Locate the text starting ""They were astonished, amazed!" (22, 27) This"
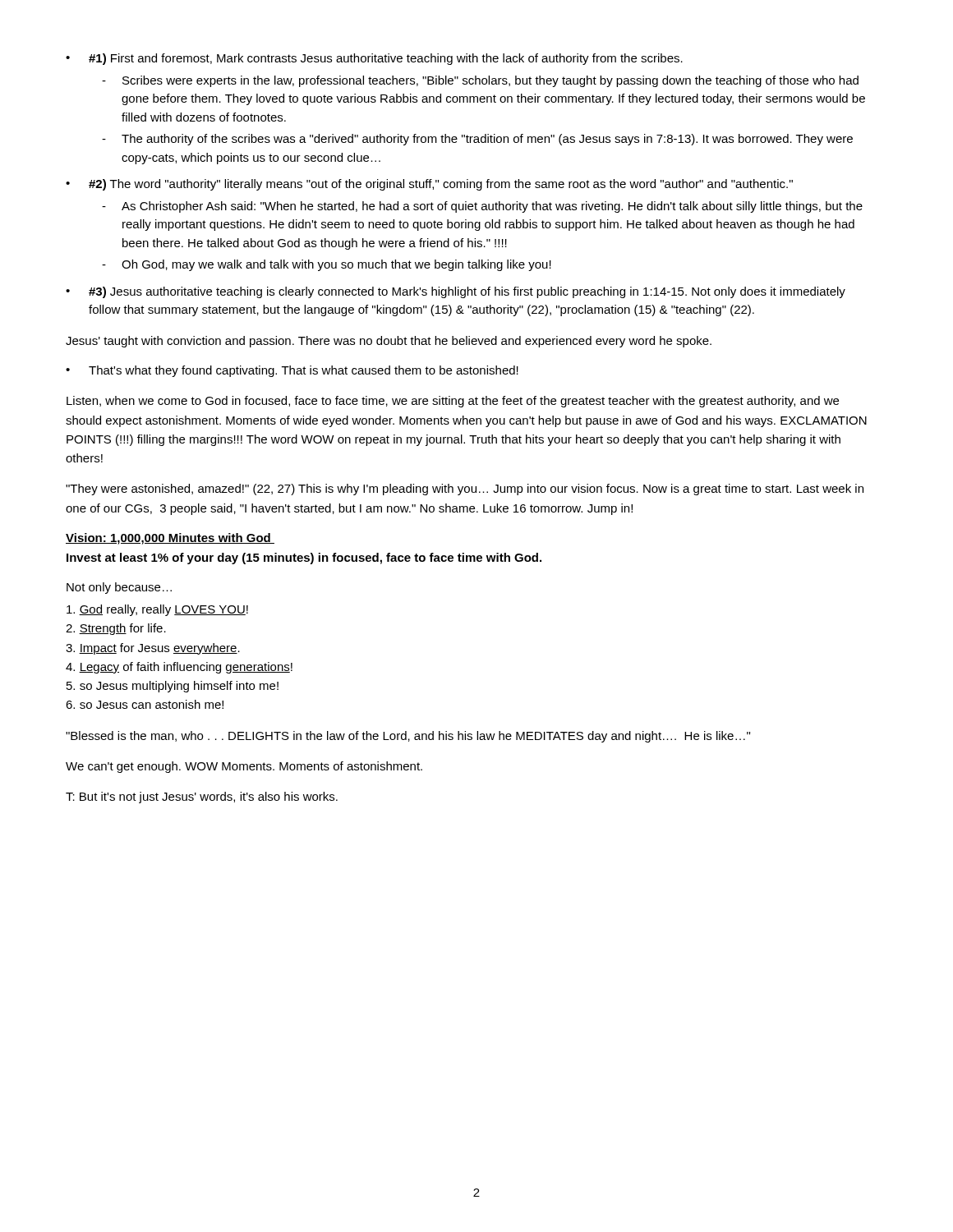 [x=472, y=498]
